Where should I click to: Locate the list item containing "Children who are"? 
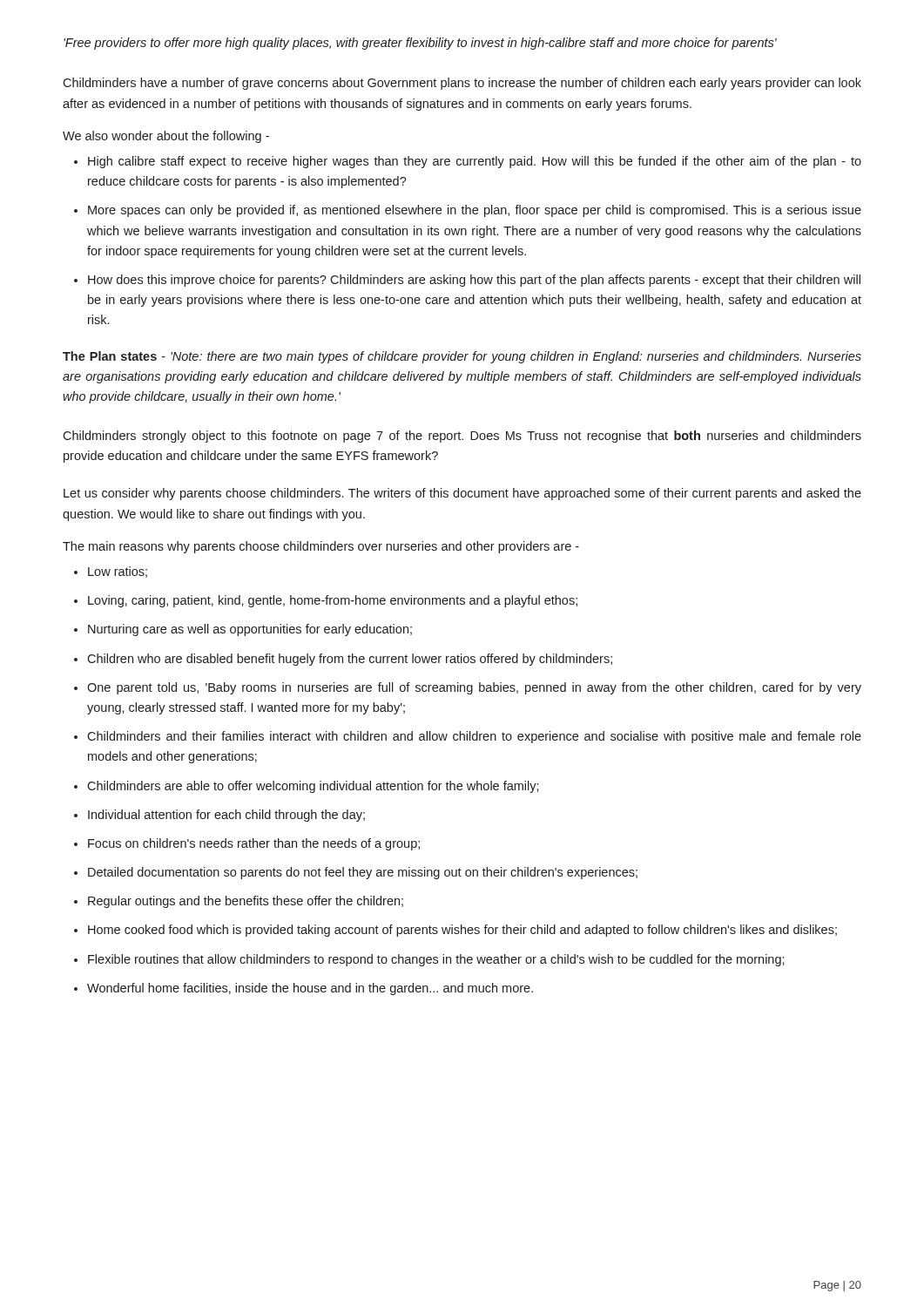[350, 658]
